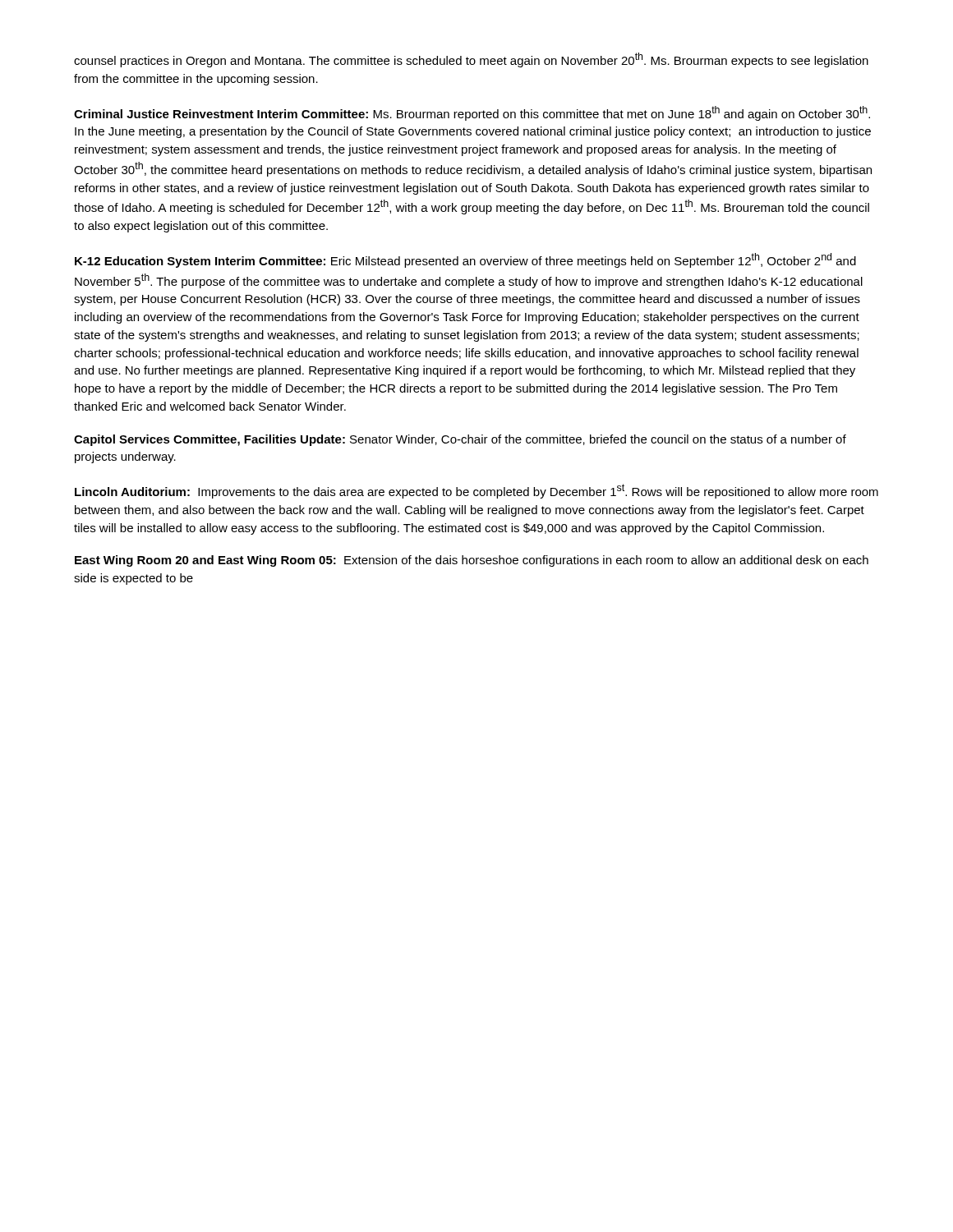Point to the block beginning "Lincoln Auditorium: Improvements"
The image size is (953, 1232).
click(476, 508)
